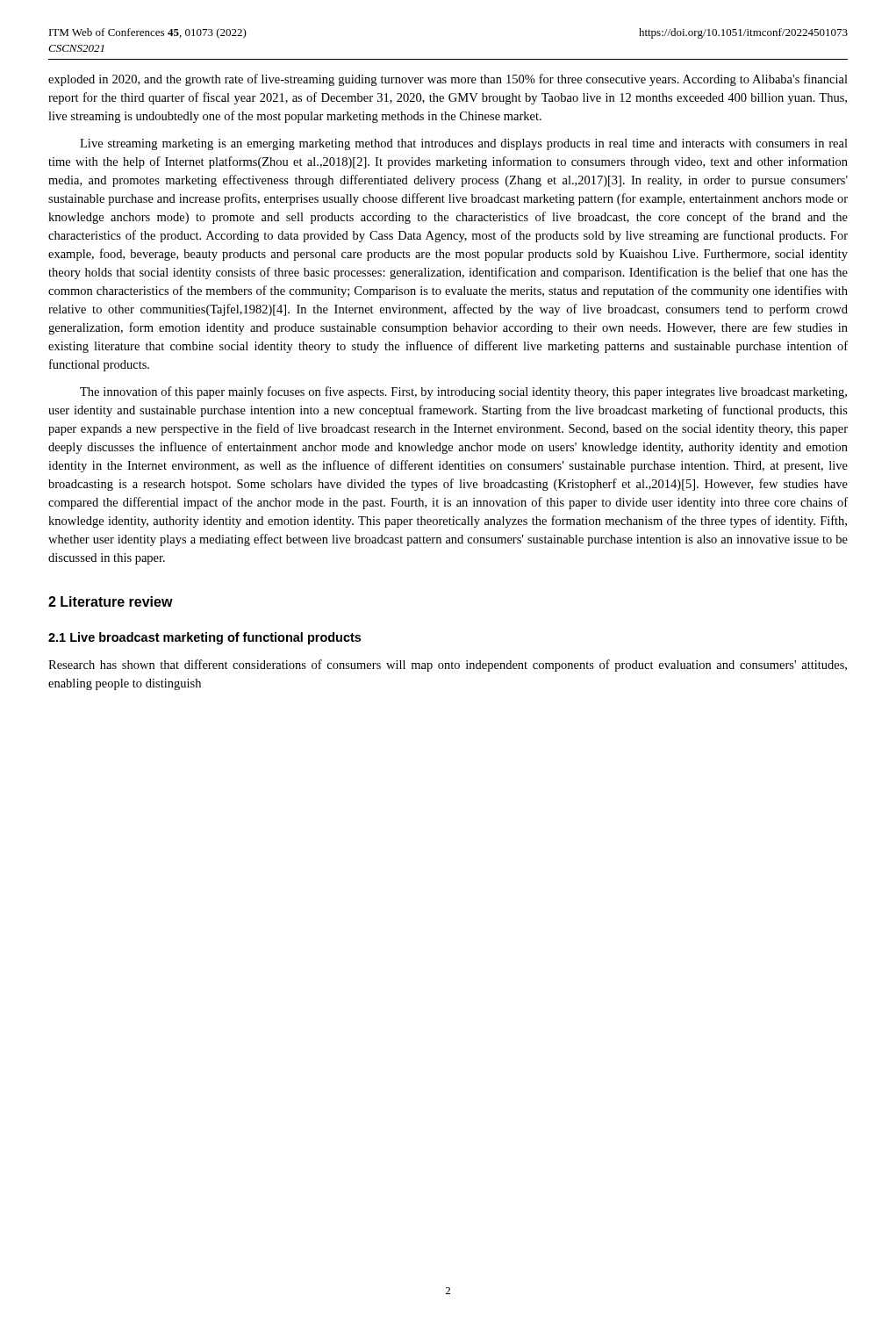Locate the text block that says "Live streaming marketing is"
896x1317 pixels.
tap(448, 254)
